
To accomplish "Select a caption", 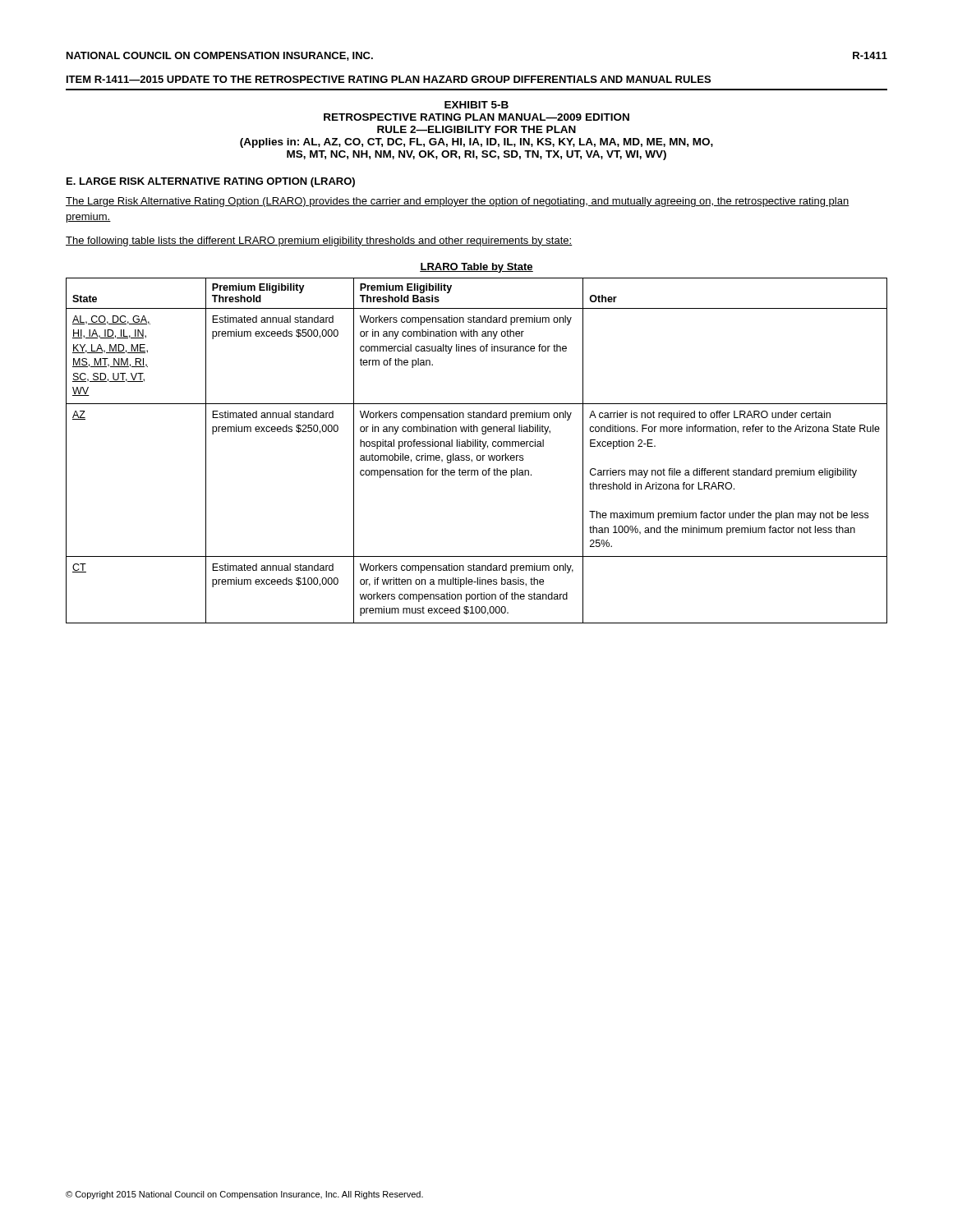I will coord(476,266).
